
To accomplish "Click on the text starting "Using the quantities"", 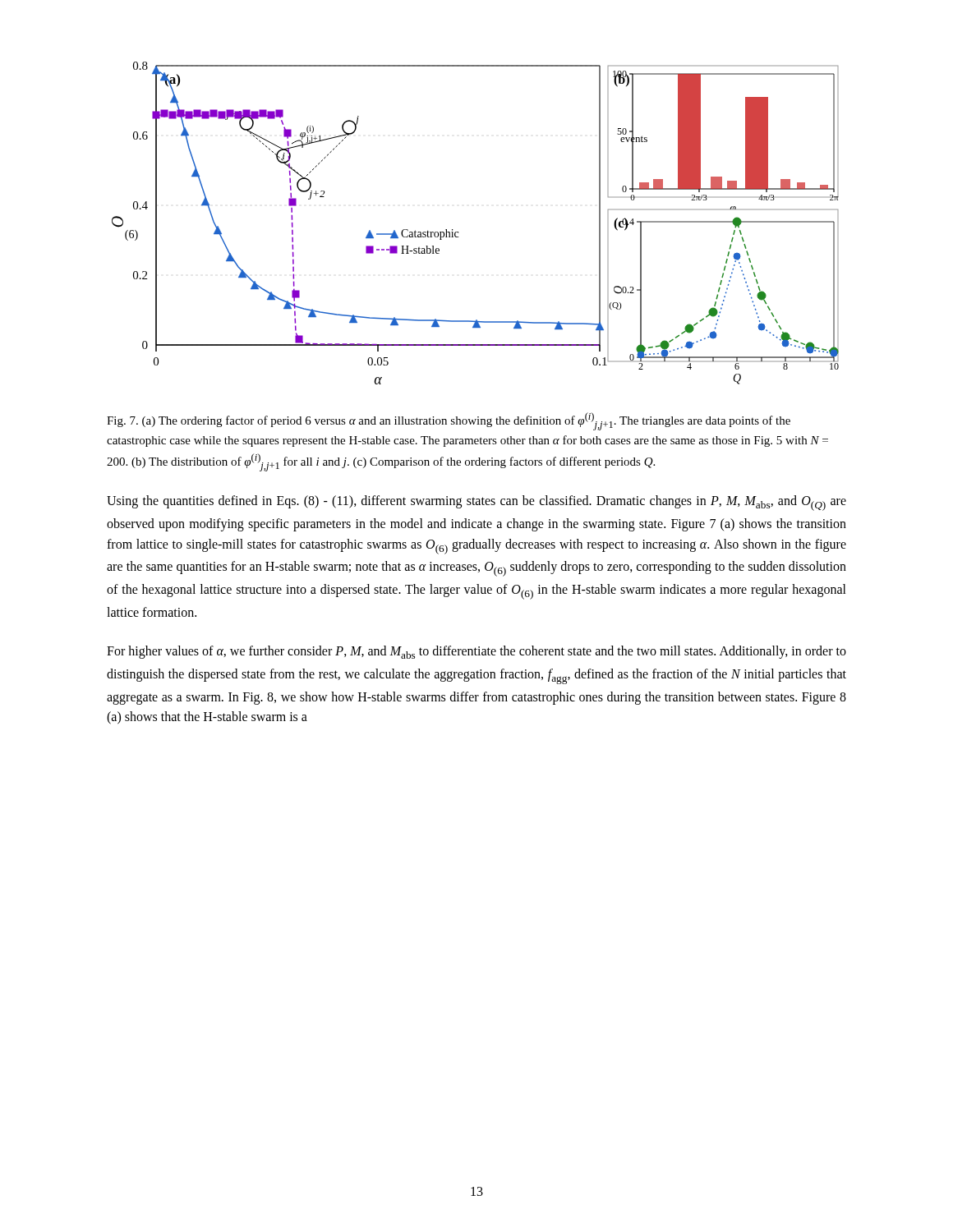I will point(476,557).
